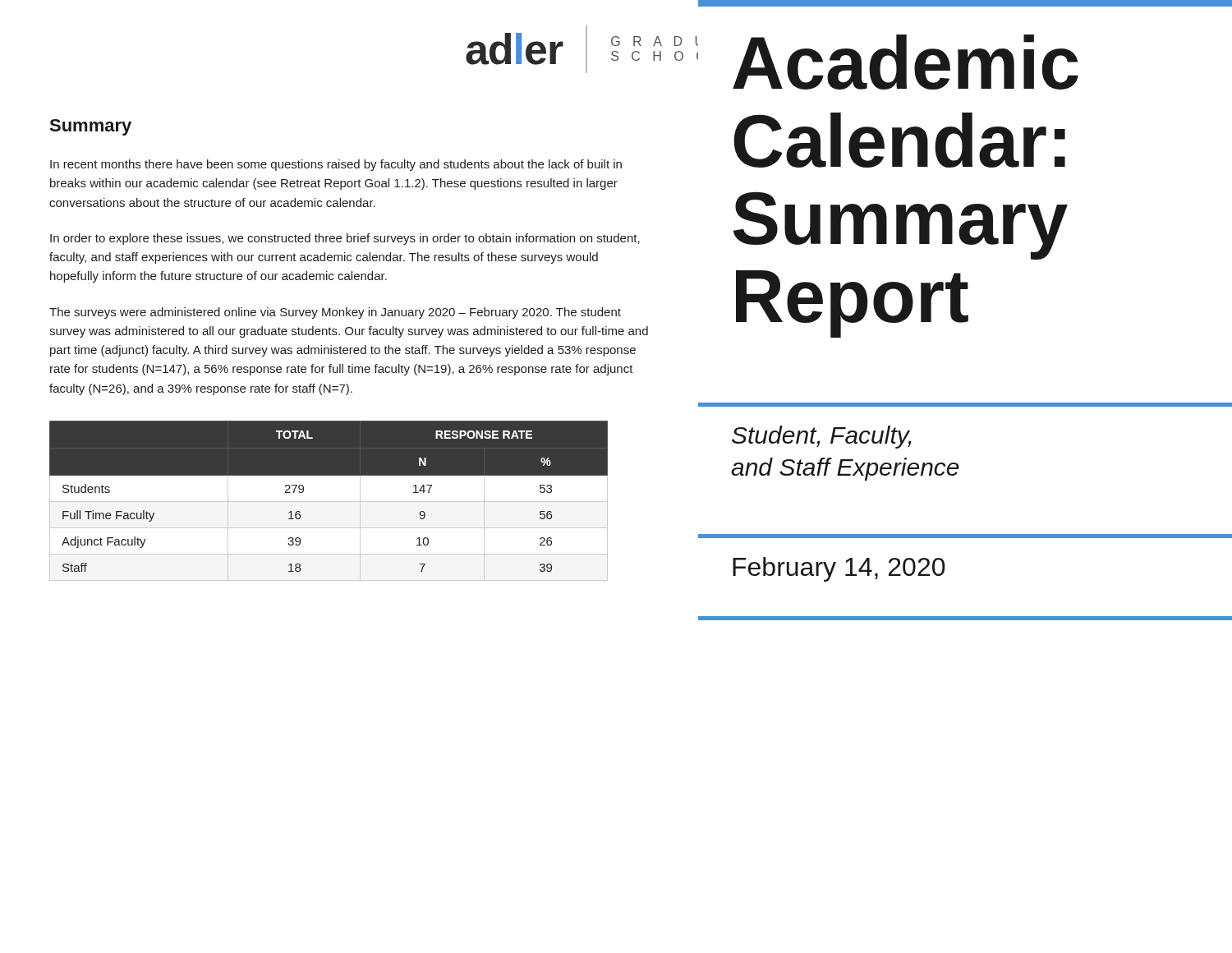The height and width of the screenshot is (953, 1232).
Task: Where is the passage that starts "In recent months"?
Action: pos(336,183)
